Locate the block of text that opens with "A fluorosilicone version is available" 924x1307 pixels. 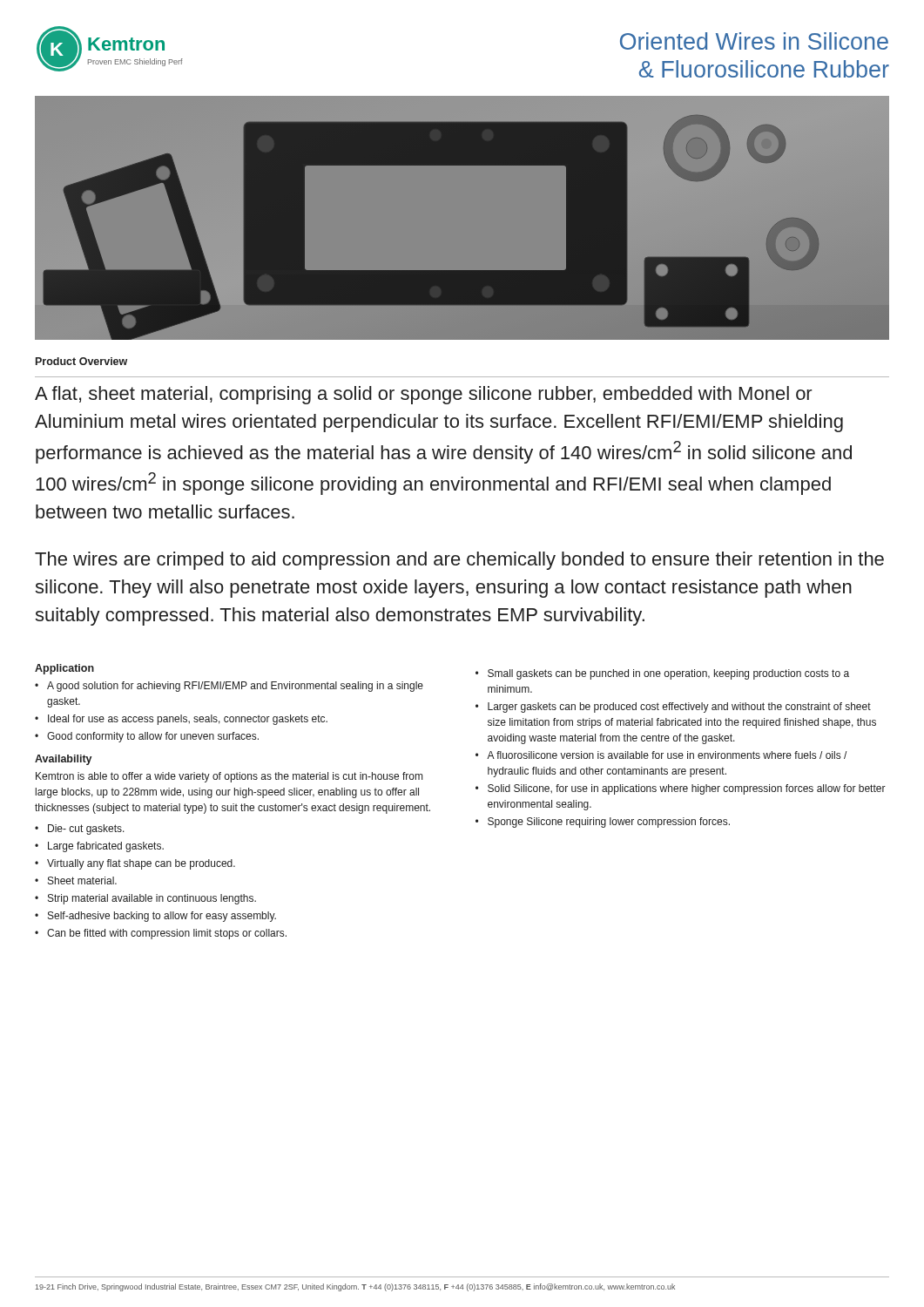667,763
